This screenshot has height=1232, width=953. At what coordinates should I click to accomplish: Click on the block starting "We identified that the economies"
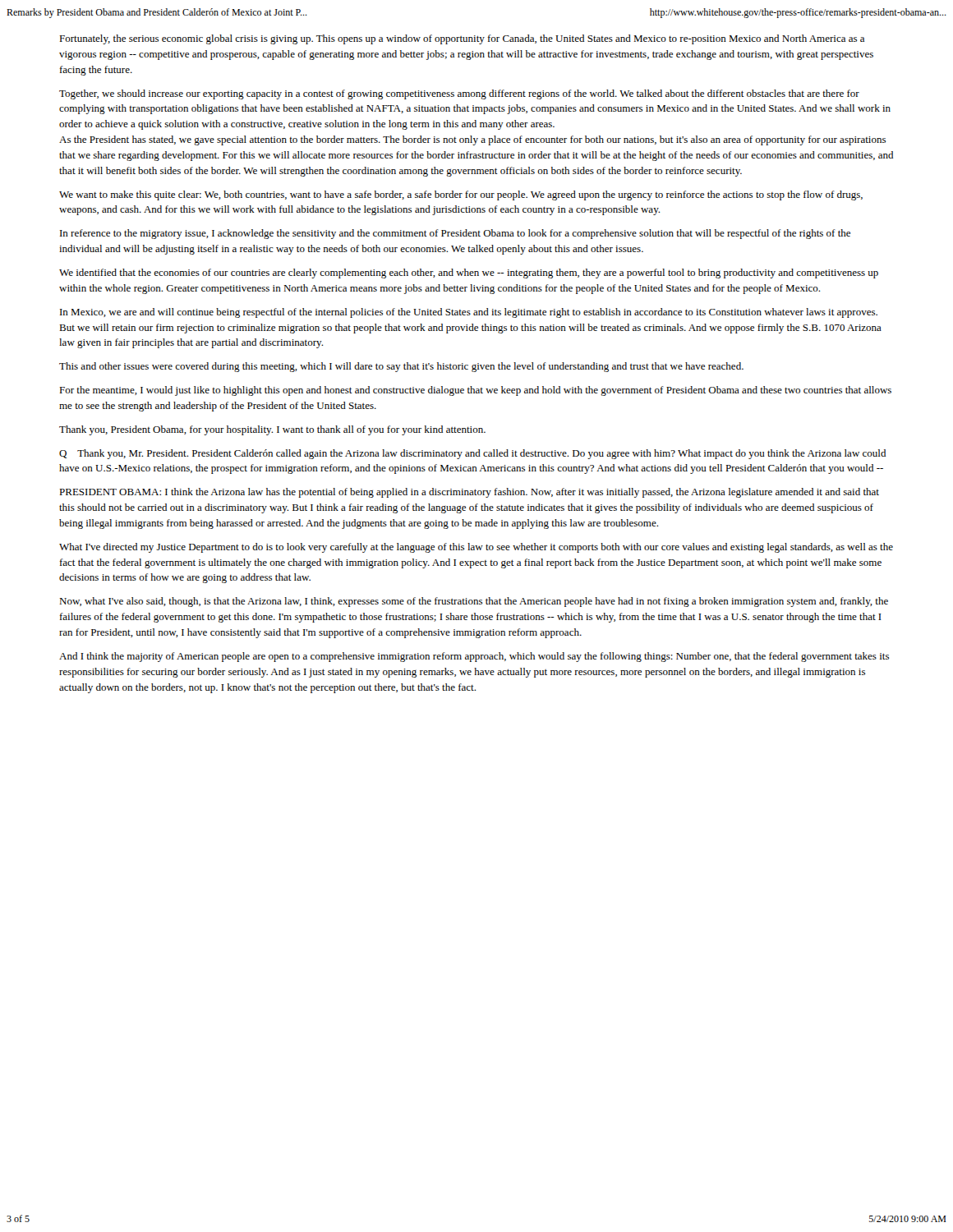[x=469, y=280]
